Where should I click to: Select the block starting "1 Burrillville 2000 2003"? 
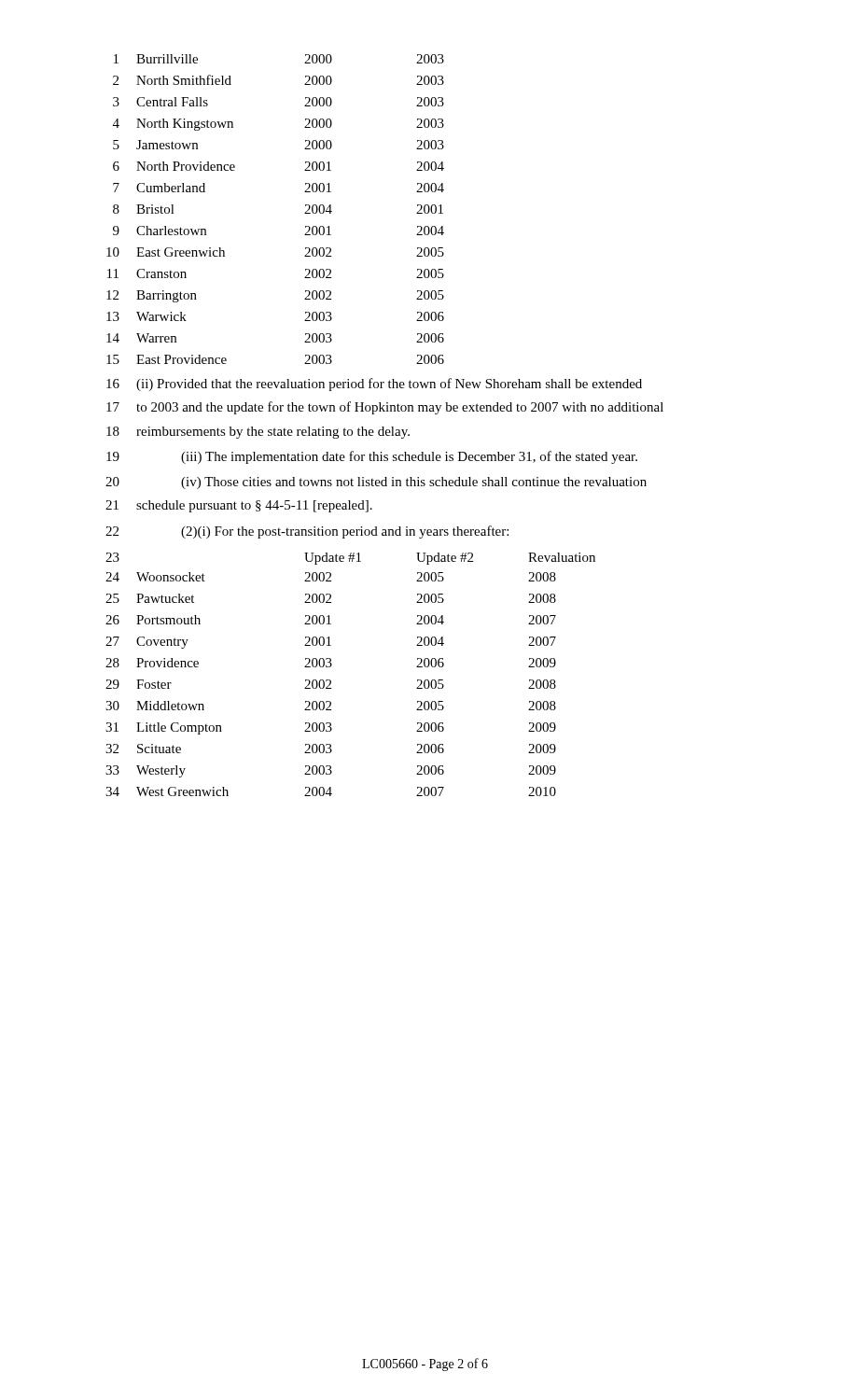pyautogui.click(x=172, y=58)
